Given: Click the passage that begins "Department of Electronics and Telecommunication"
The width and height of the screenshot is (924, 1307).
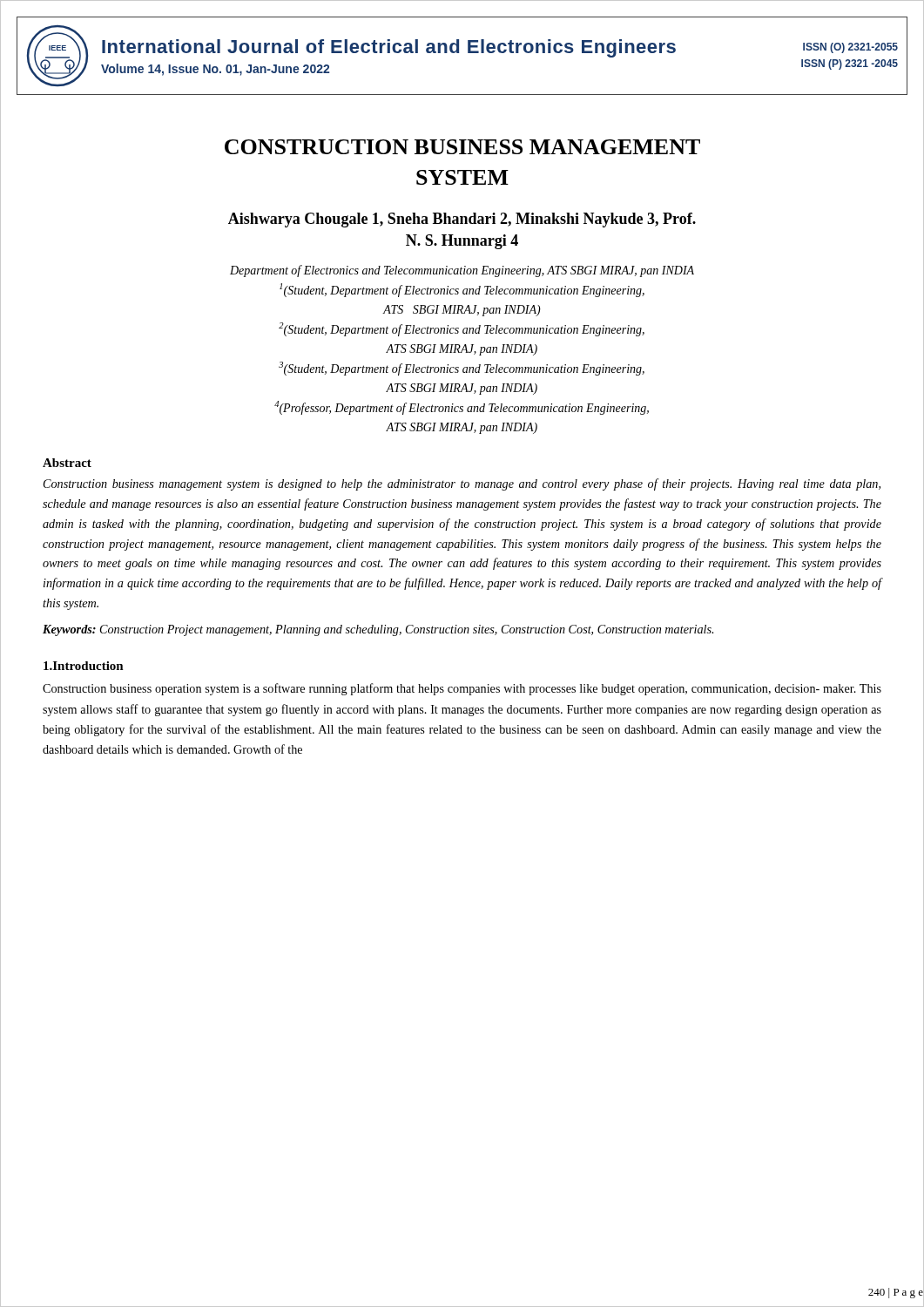Looking at the screenshot, I should click(x=462, y=349).
